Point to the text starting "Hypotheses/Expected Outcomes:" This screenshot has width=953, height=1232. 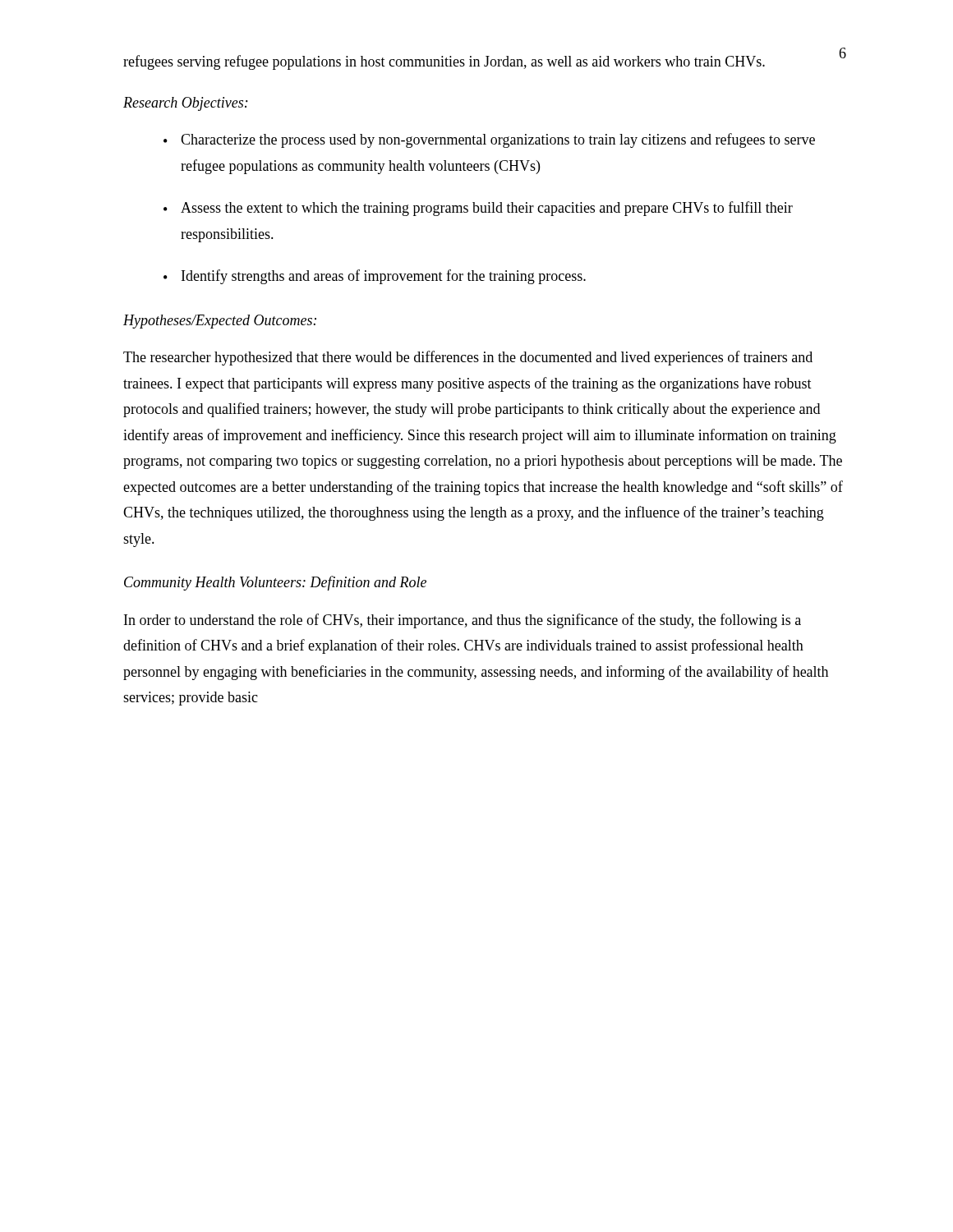click(x=220, y=322)
